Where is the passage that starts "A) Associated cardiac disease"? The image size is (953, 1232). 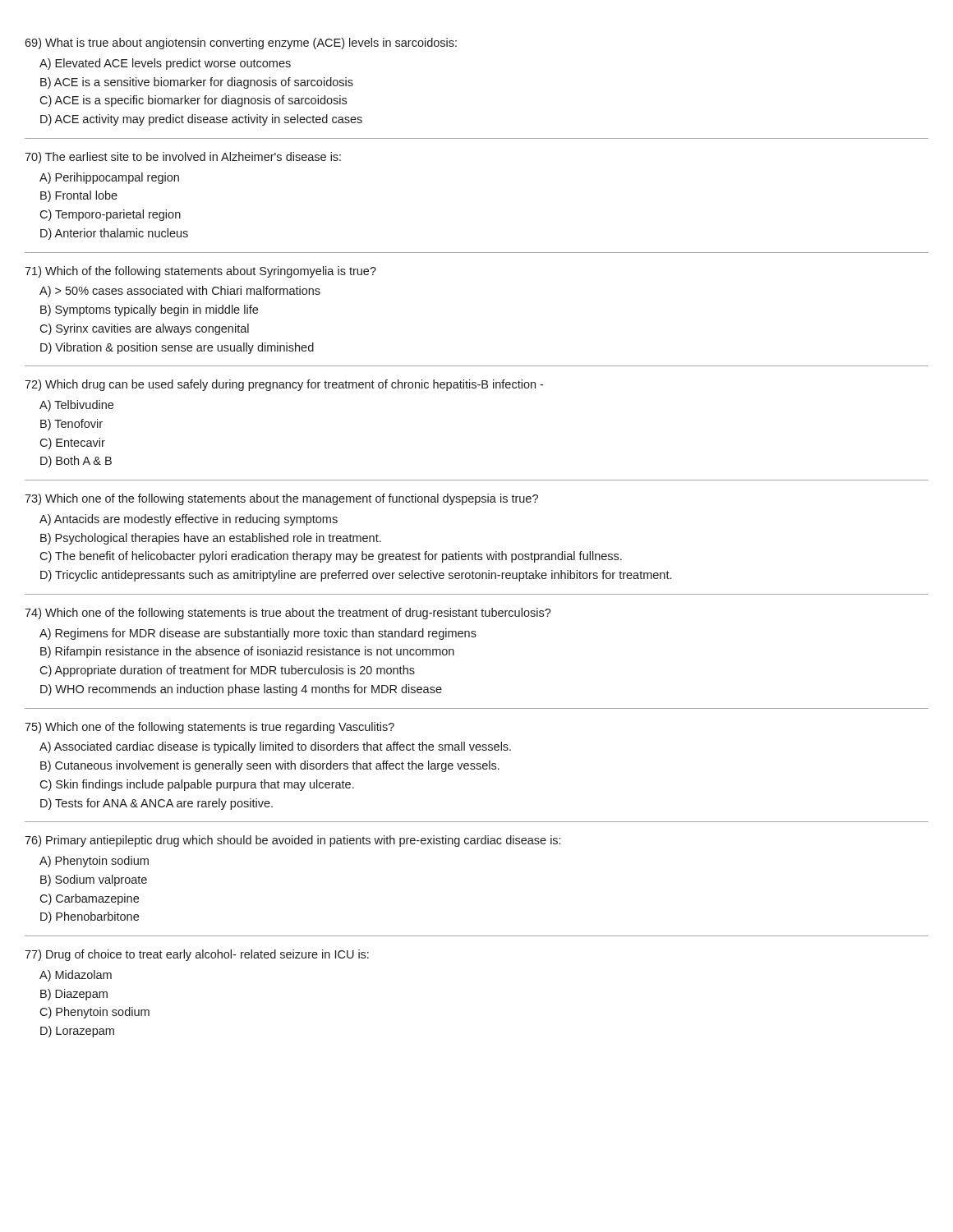click(x=276, y=747)
